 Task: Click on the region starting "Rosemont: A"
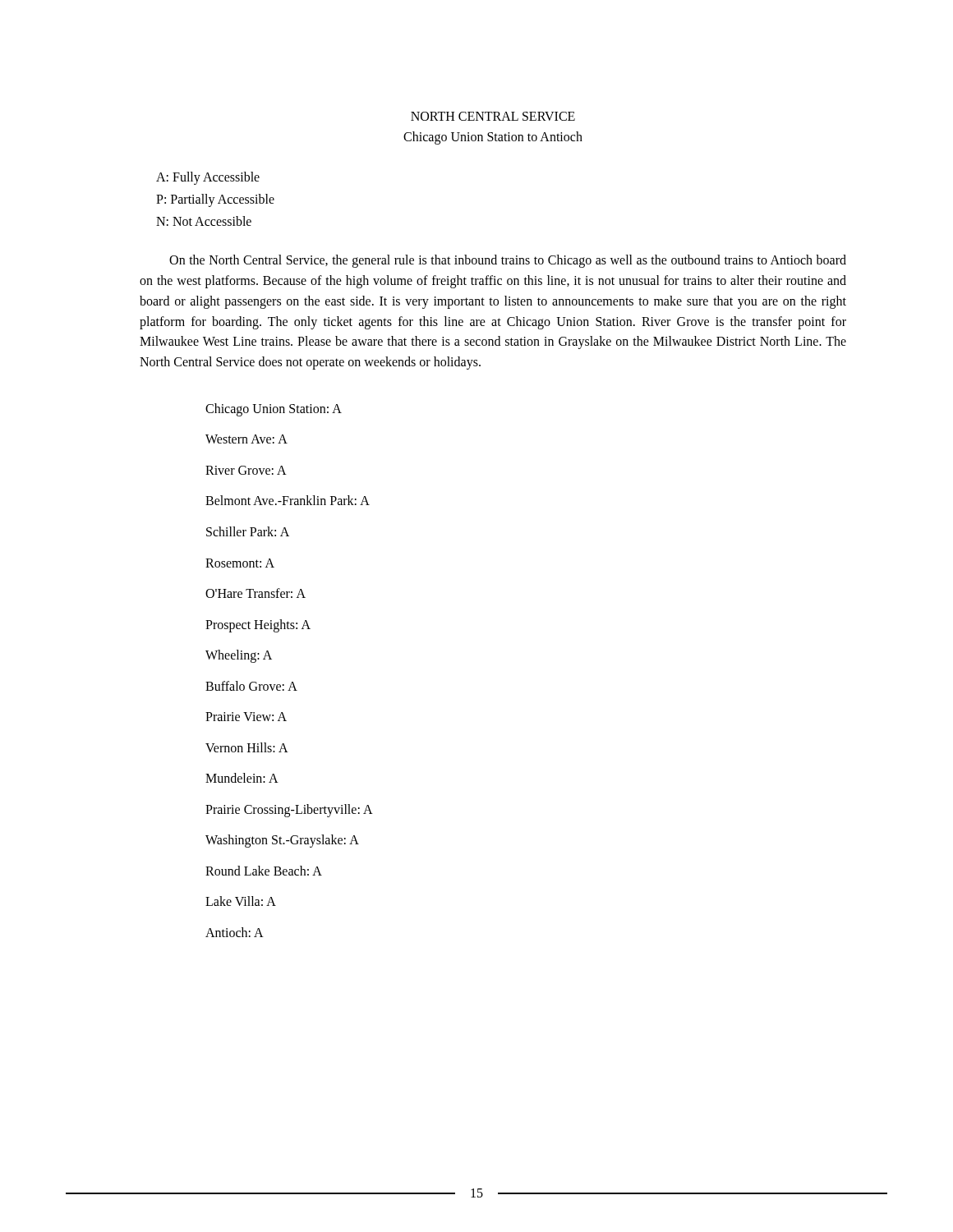[240, 563]
